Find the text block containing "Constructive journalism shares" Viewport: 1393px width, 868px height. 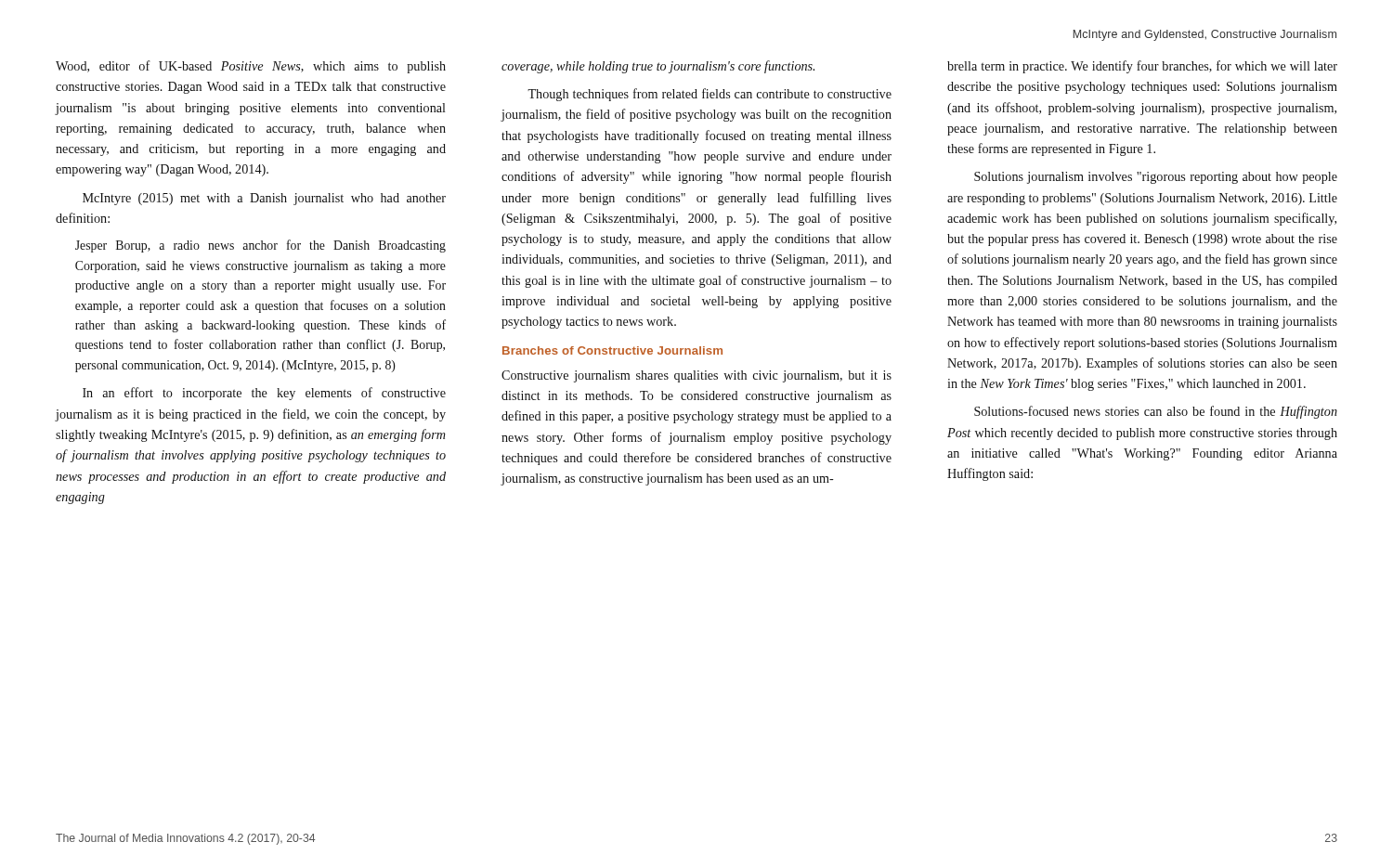point(696,427)
